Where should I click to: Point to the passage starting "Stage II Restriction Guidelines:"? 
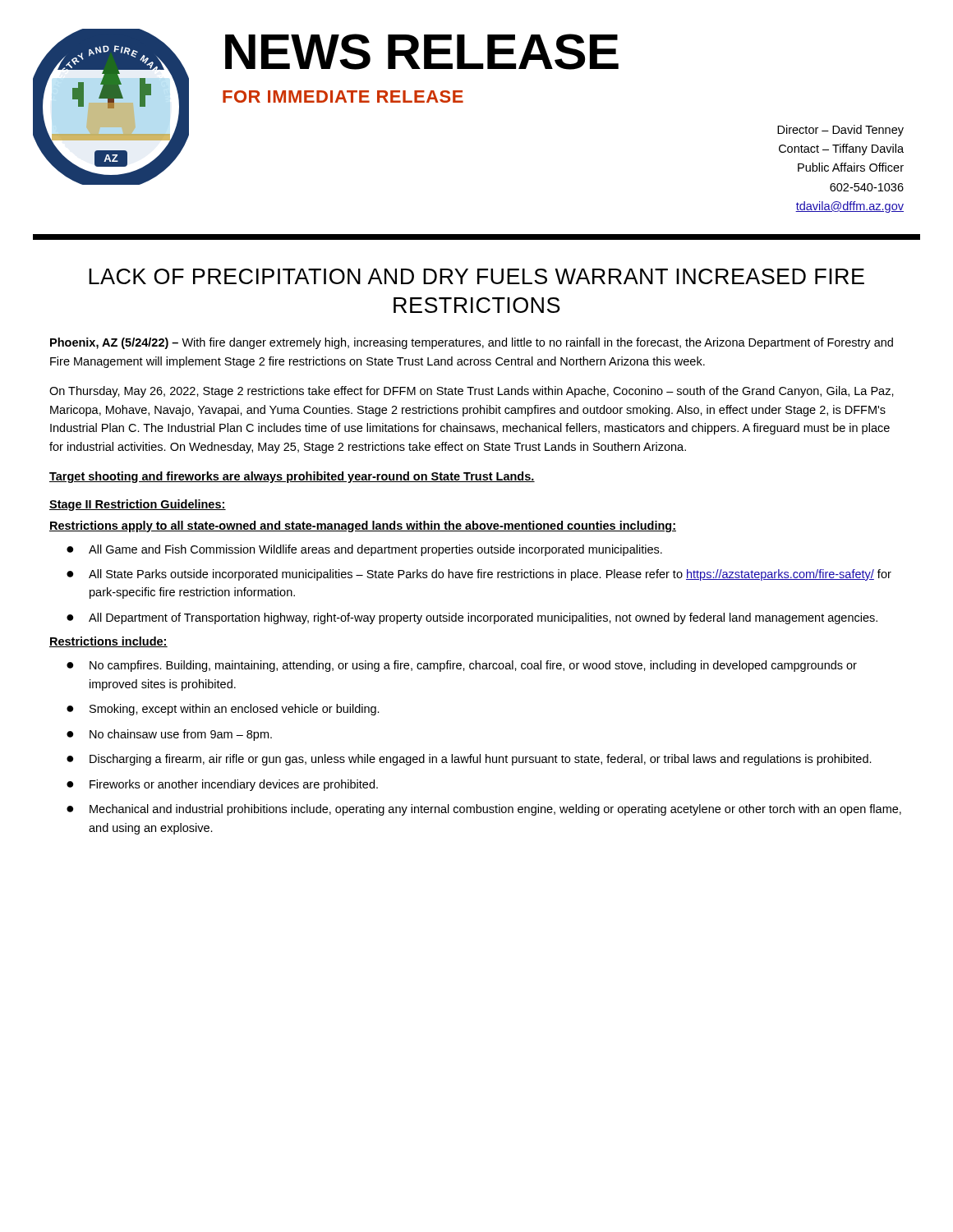click(137, 504)
